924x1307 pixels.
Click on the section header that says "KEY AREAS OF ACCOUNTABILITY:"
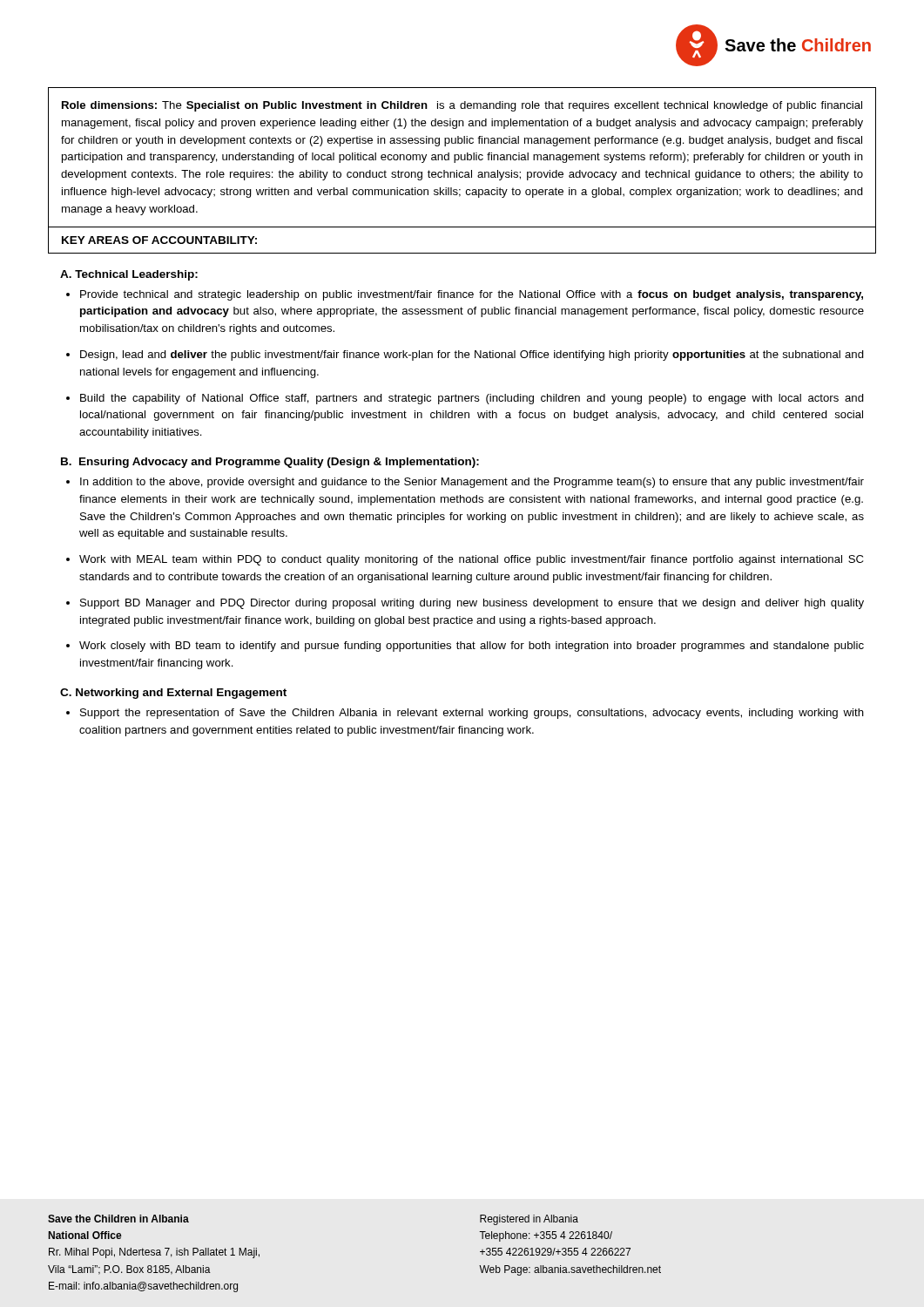(x=159, y=240)
